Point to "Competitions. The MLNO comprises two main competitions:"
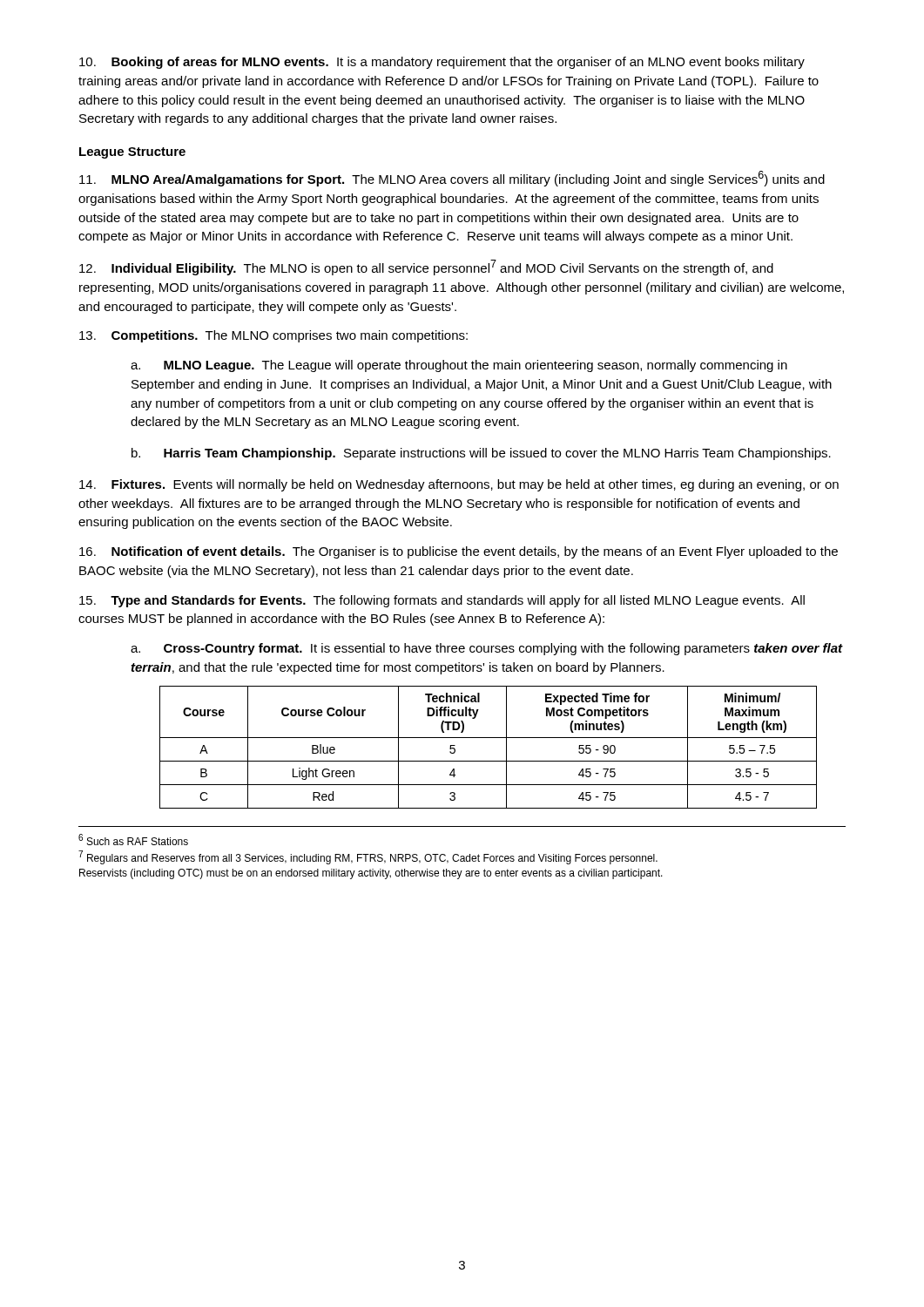924x1307 pixels. pos(274,335)
